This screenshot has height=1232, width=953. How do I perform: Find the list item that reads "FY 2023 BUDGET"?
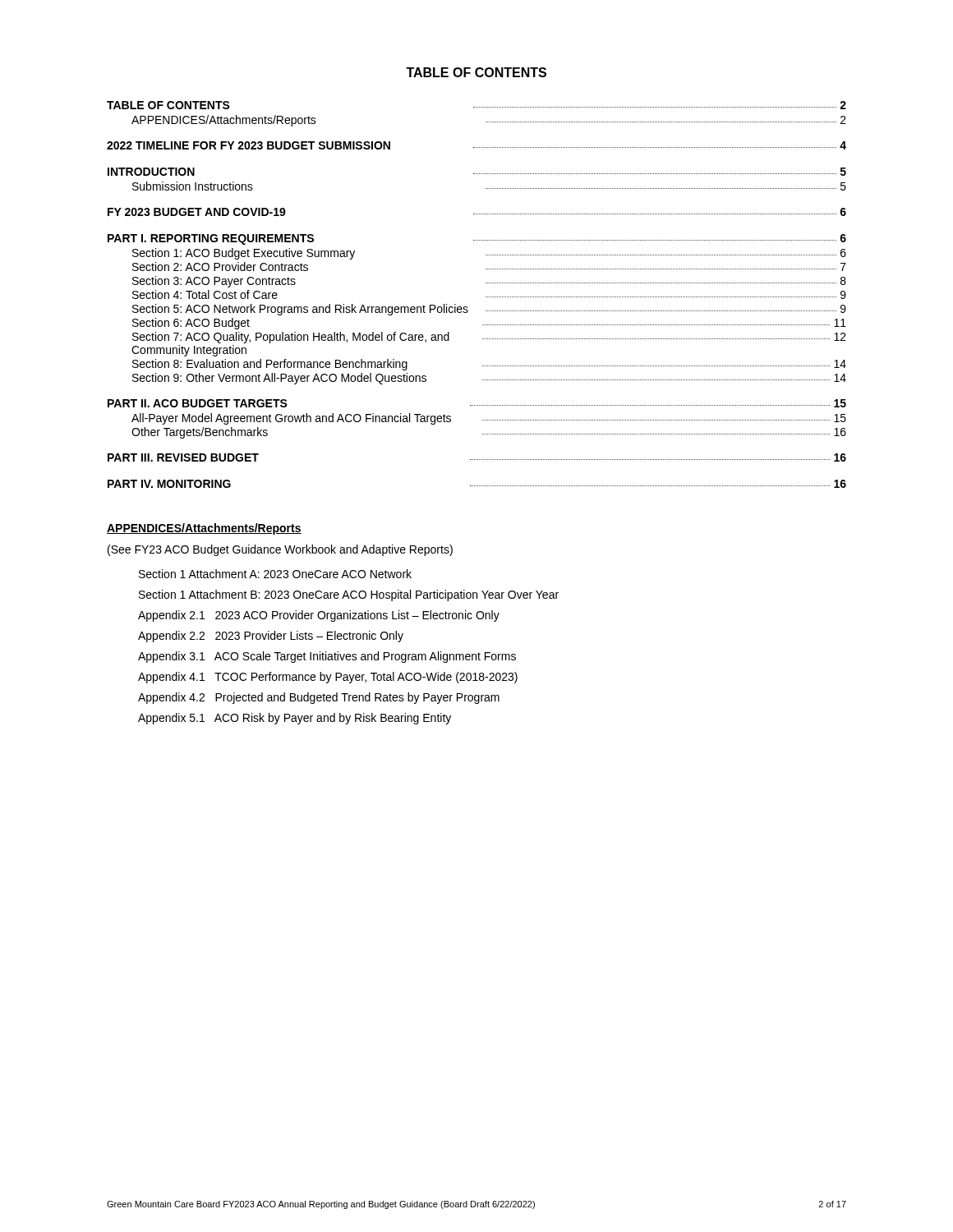(476, 212)
